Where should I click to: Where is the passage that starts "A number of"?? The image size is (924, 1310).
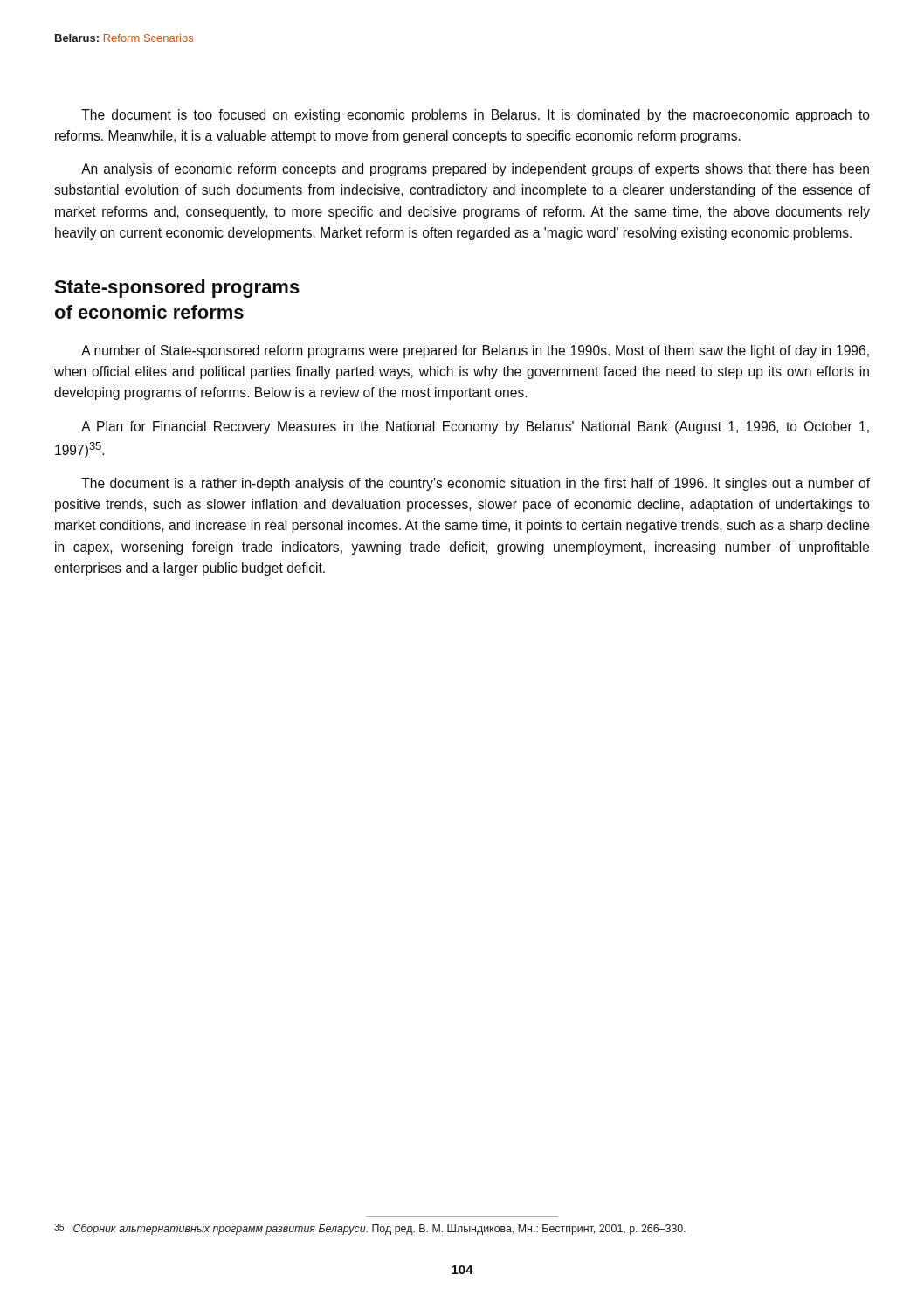click(475, 352)
